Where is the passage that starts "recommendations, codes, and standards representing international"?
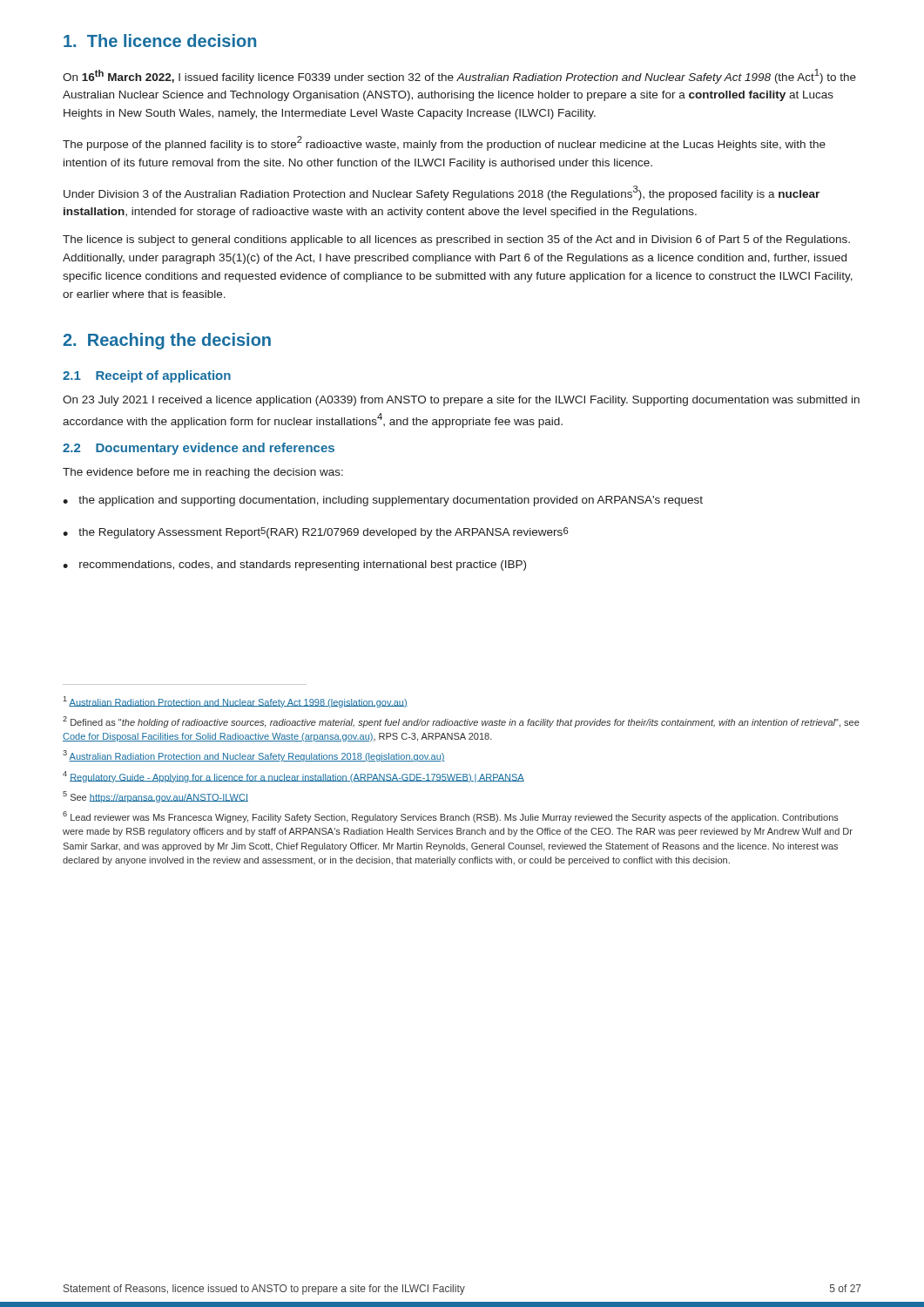924x1307 pixels. (x=303, y=564)
